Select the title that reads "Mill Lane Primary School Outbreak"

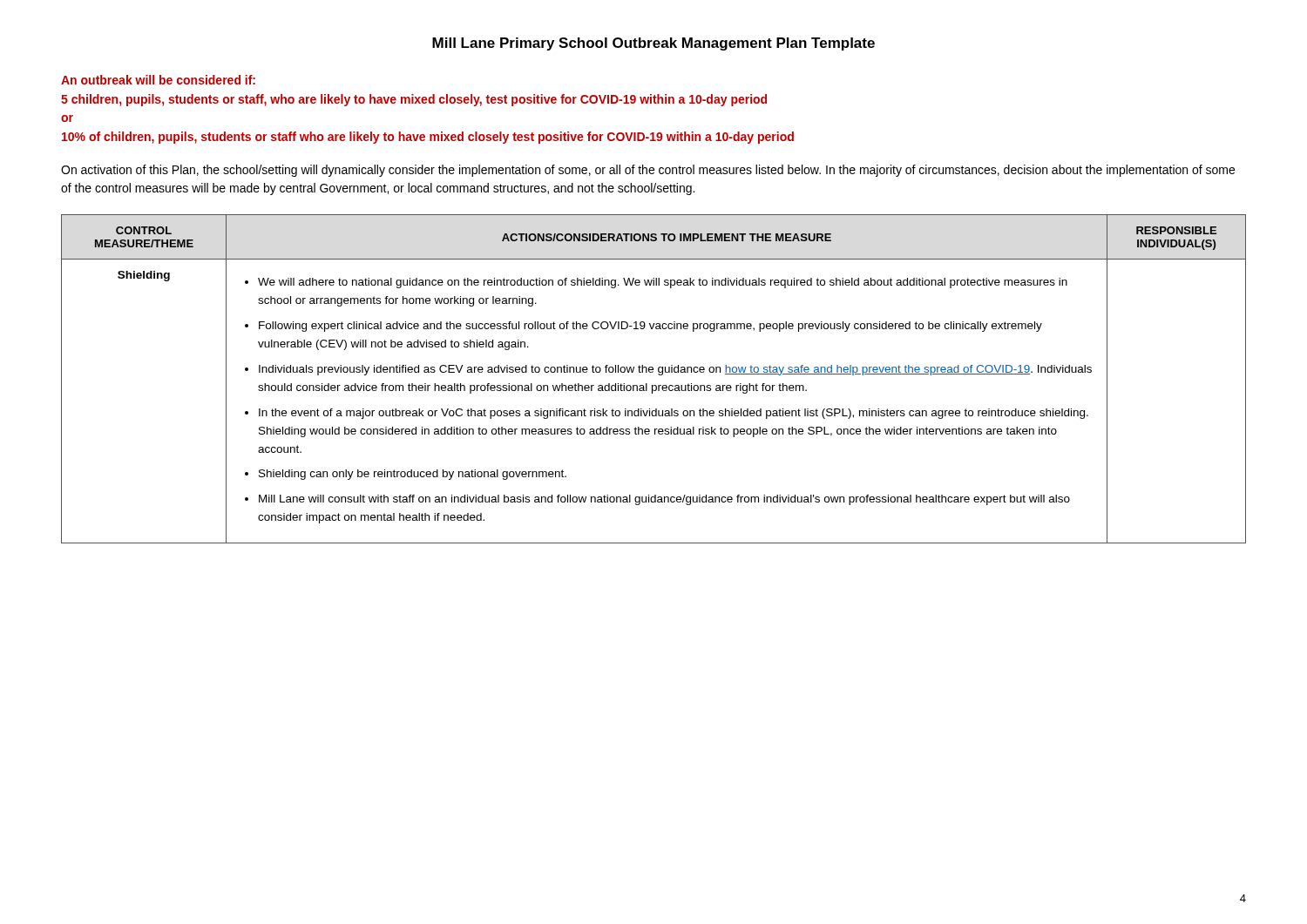coord(654,43)
